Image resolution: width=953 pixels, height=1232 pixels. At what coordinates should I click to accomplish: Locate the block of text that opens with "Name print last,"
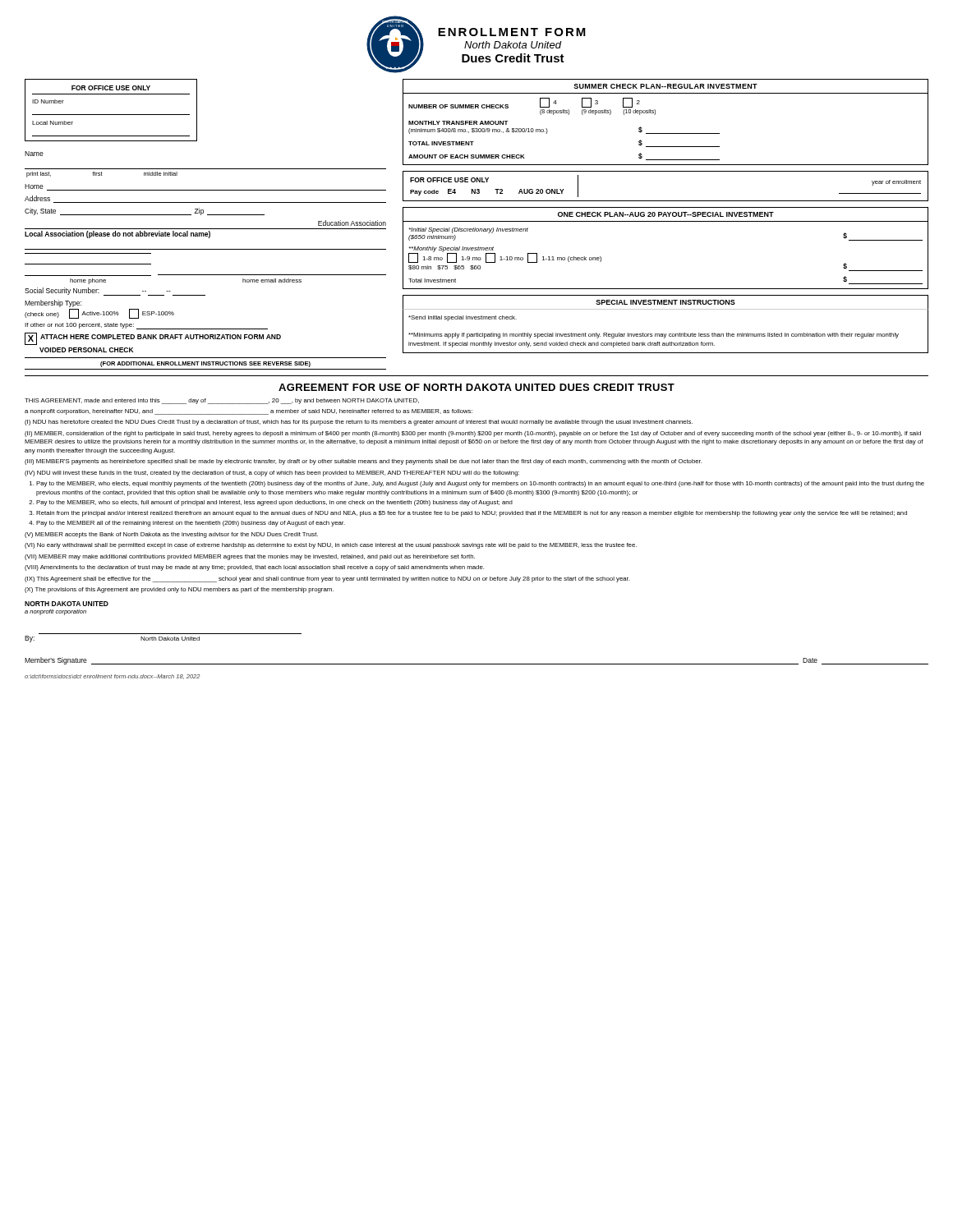point(205,163)
